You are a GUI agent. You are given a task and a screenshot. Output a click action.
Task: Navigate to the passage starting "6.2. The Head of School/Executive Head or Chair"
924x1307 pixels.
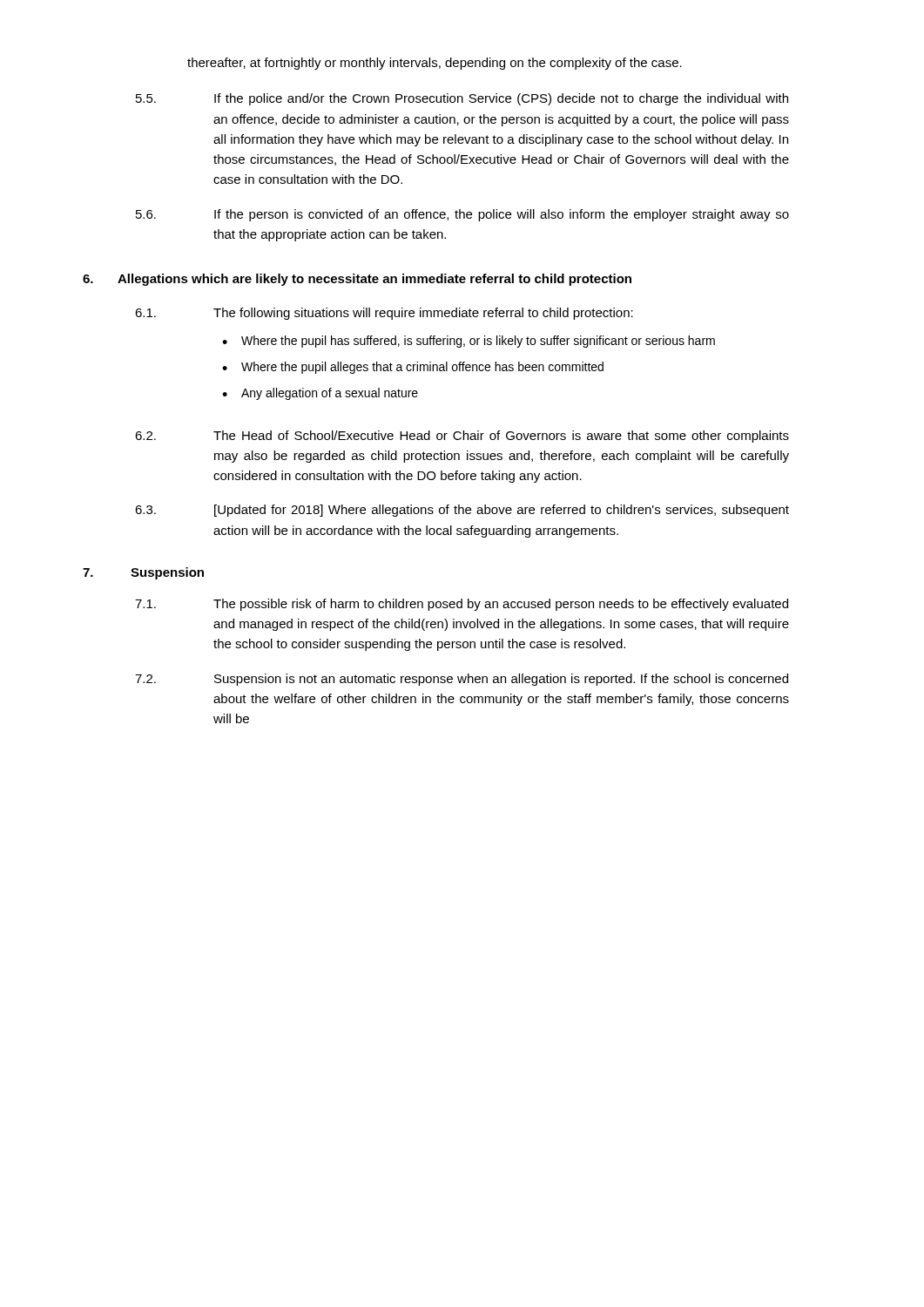tap(436, 455)
